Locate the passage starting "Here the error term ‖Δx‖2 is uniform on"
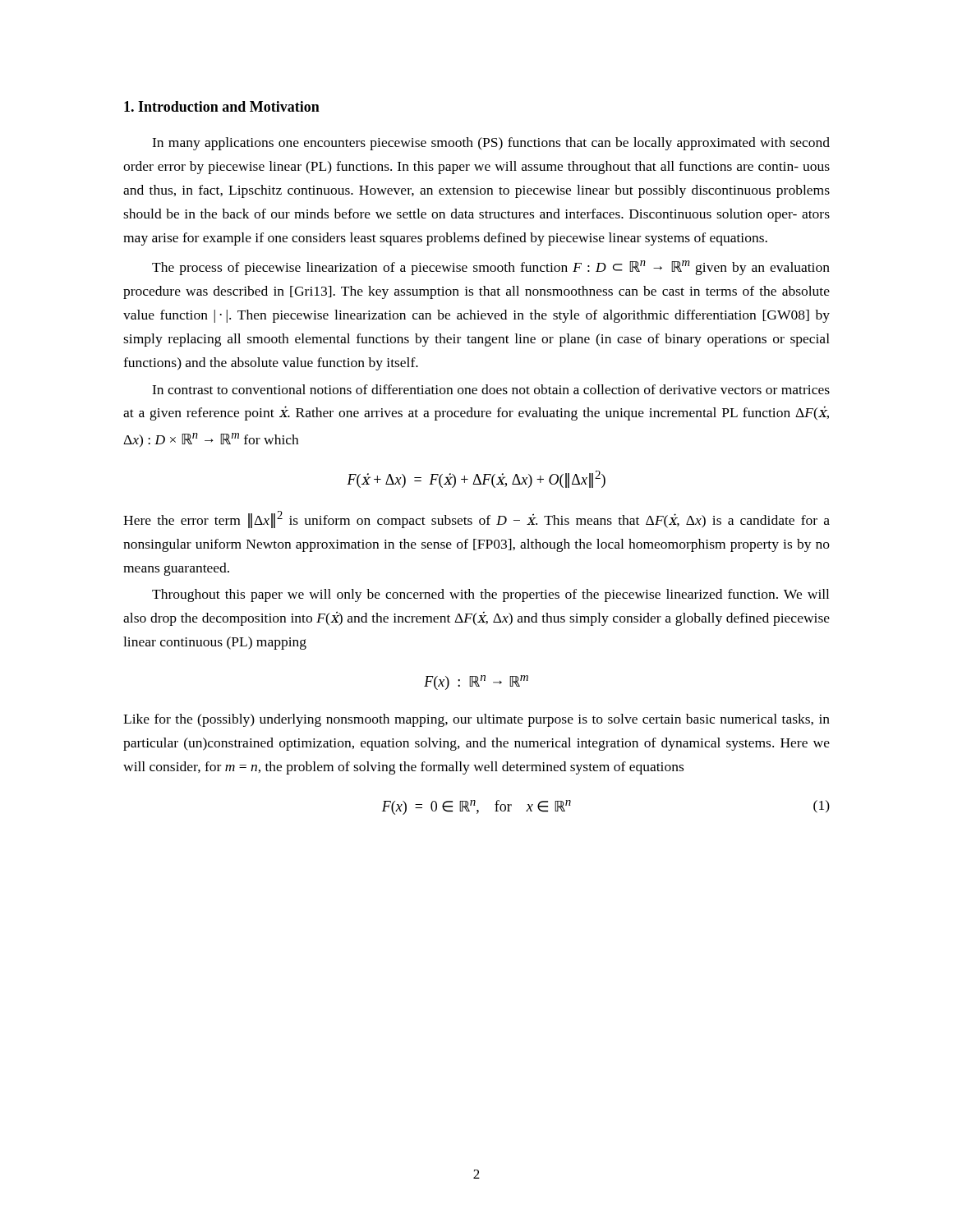Screen dimensions: 1232x953 pyautogui.click(x=476, y=542)
